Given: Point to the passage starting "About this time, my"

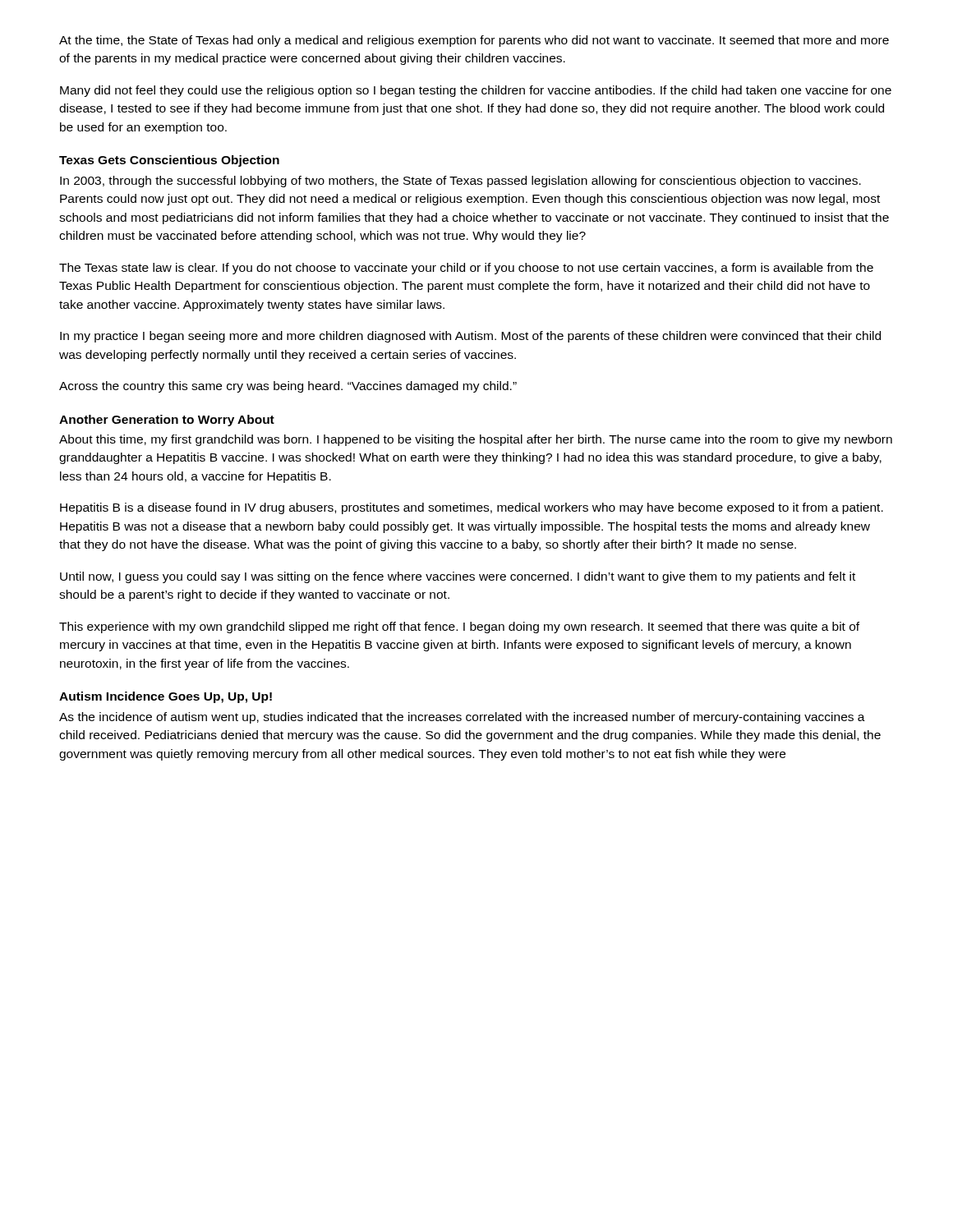Looking at the screenshot, I should [x=476, y=457].
